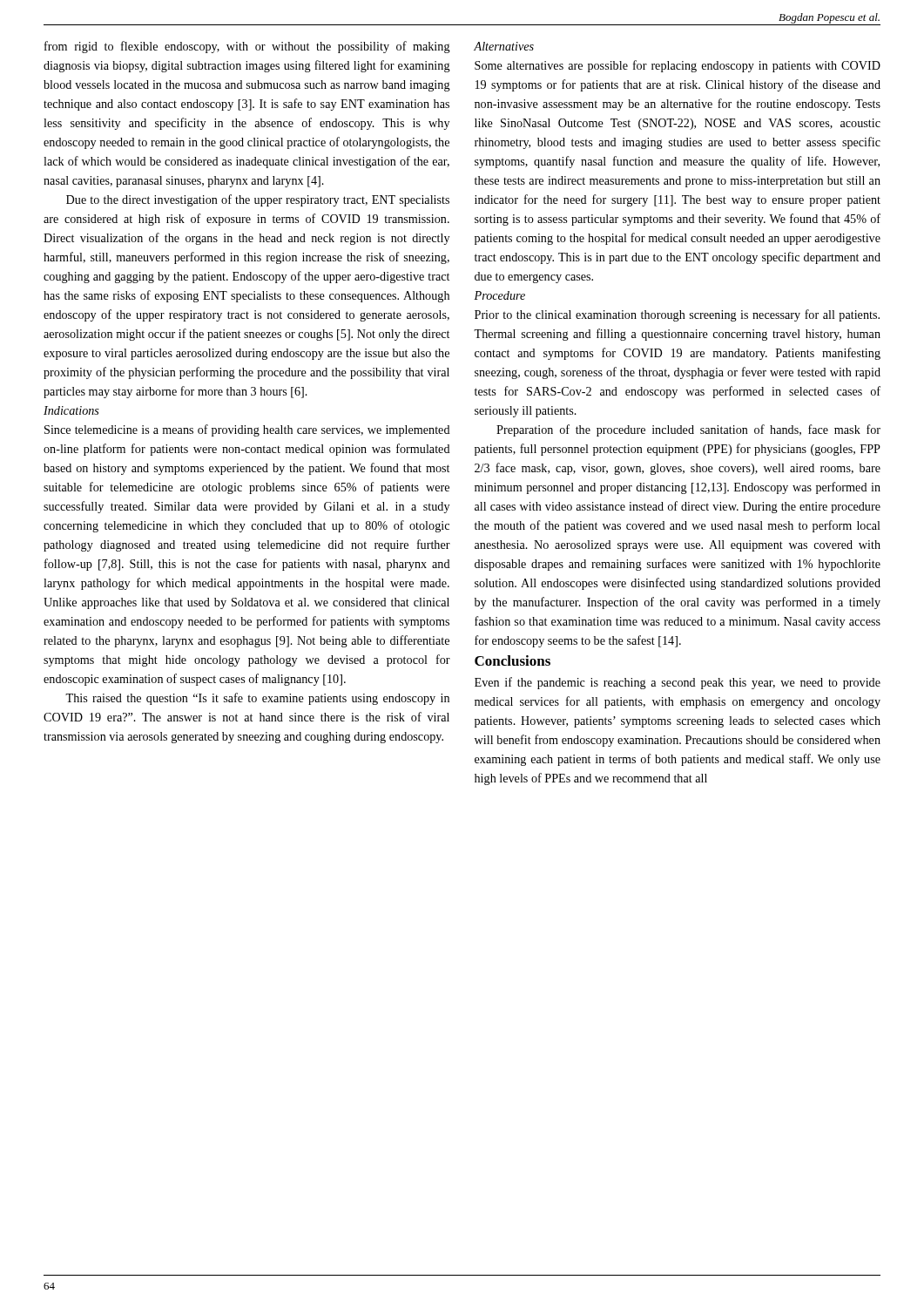This screenshot has height=1307, width=924.
Task: Find the text starting "Some alternatives are possible for replacing endoscopy in"
Action: [x=677, y=171]
